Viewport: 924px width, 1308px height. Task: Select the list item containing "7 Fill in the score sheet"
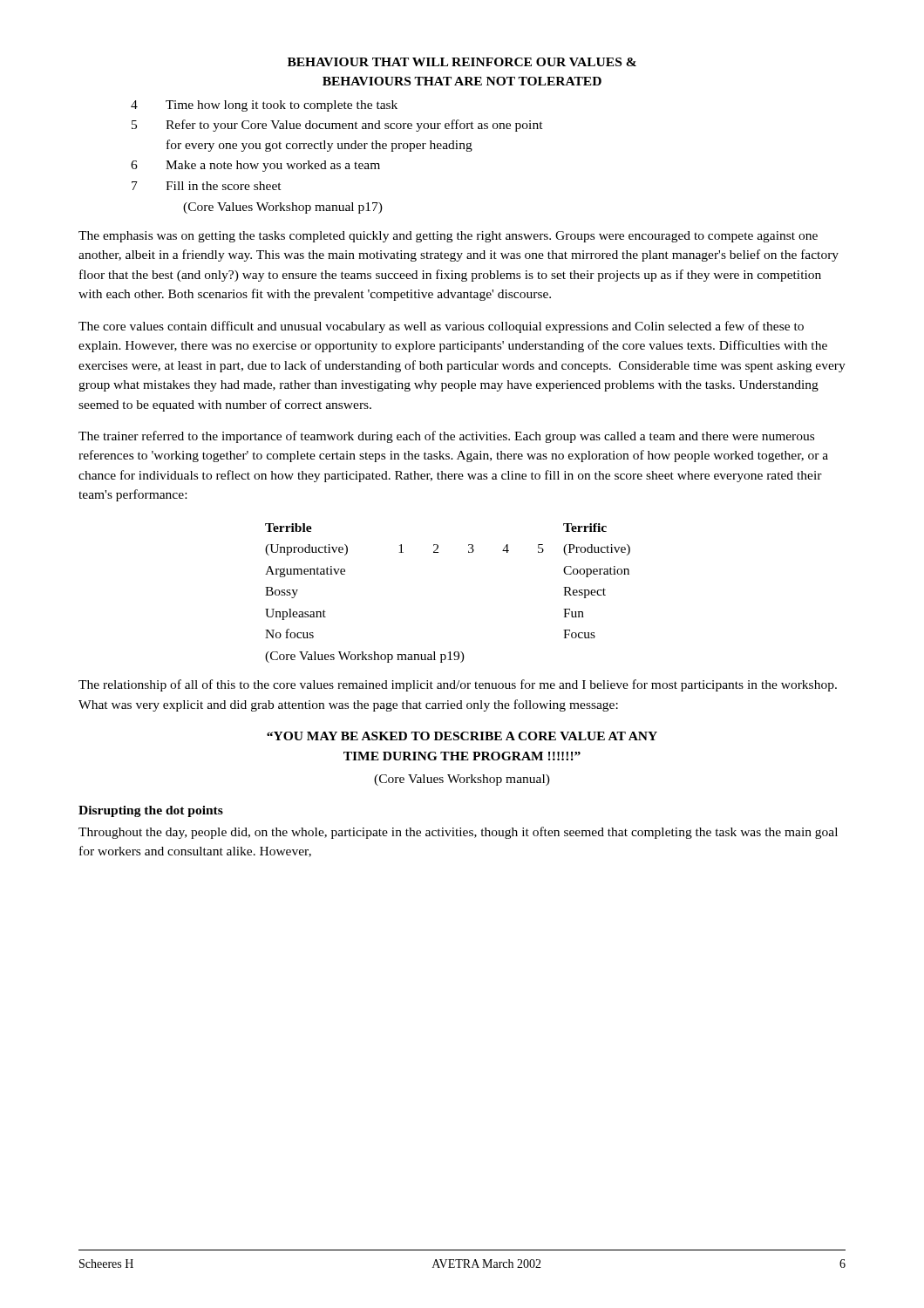click(207, 186)
